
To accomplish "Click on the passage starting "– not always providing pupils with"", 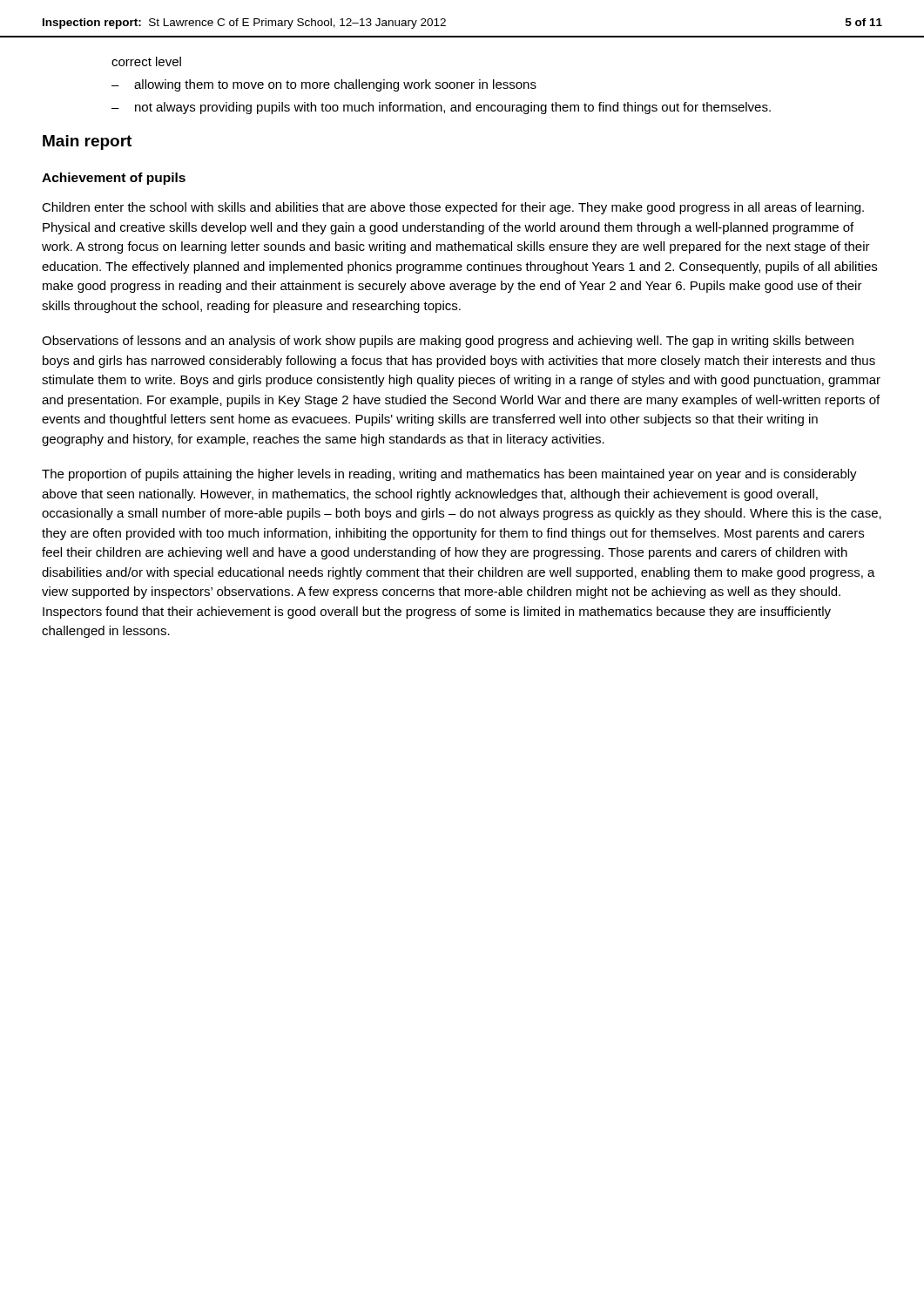I will [497, 107].
